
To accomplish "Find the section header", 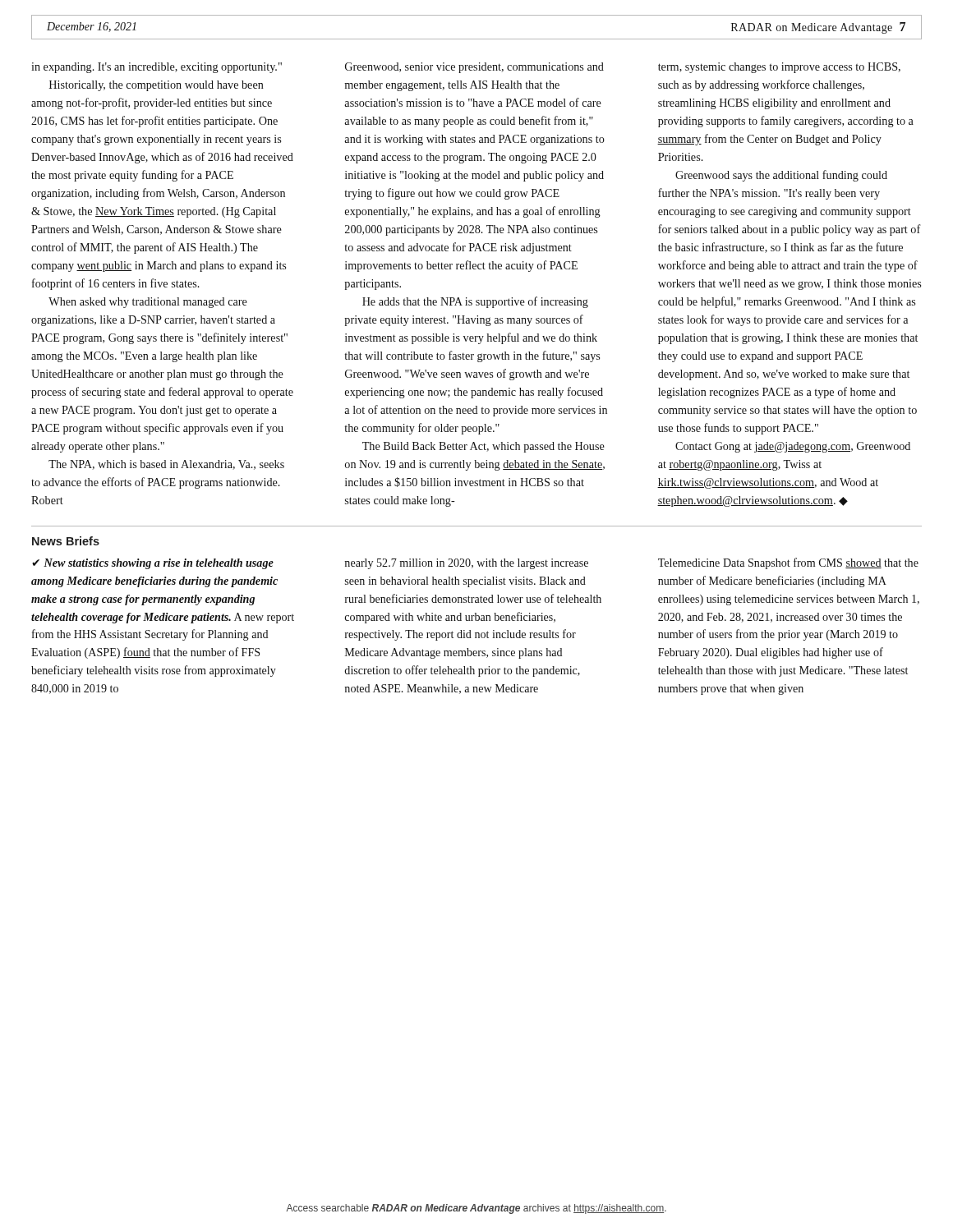I will tap(65, 541).
